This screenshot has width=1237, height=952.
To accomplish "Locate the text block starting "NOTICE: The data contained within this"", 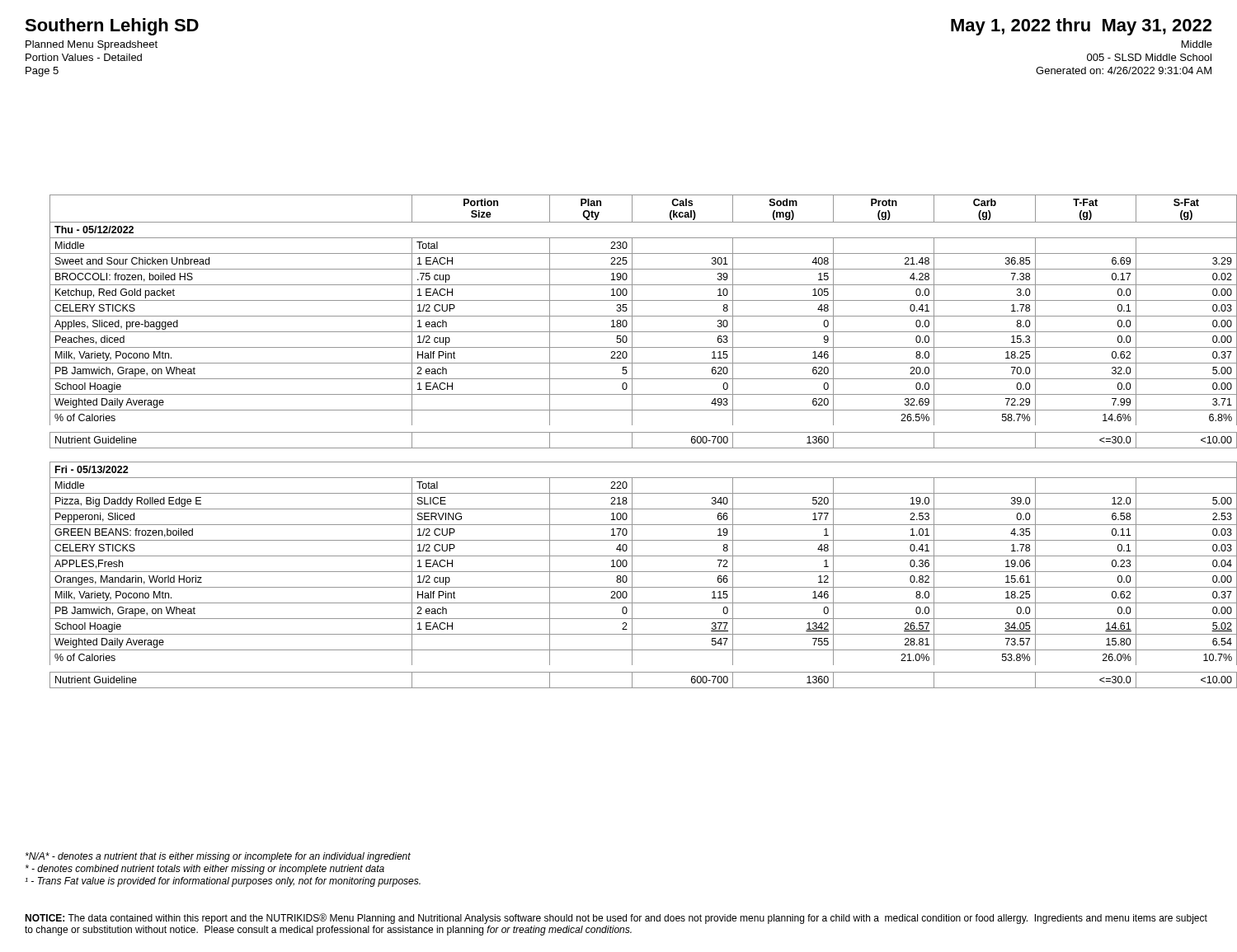I will click(x=618, y=924).
